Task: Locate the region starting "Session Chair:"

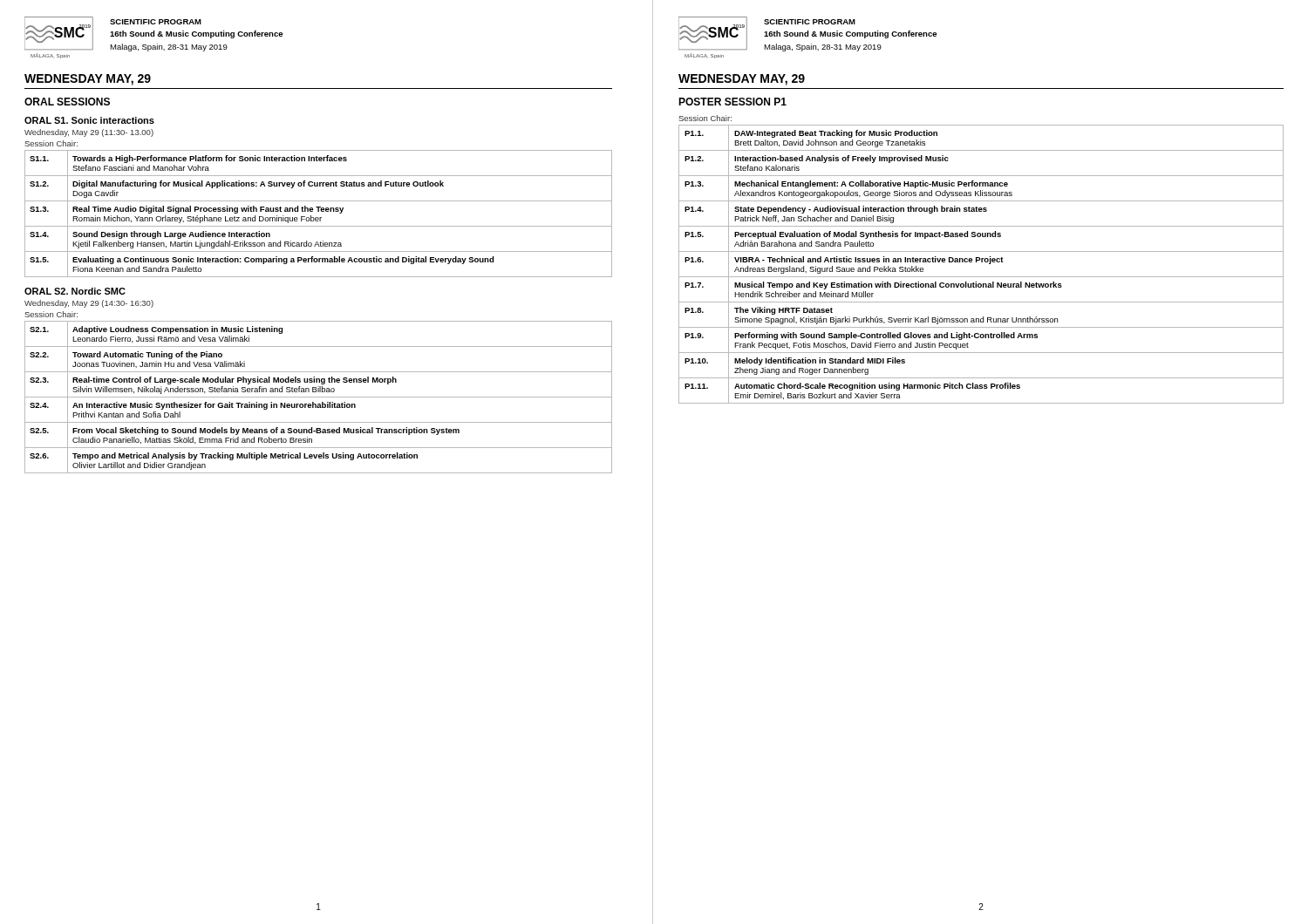Action: tap(981, 118)
